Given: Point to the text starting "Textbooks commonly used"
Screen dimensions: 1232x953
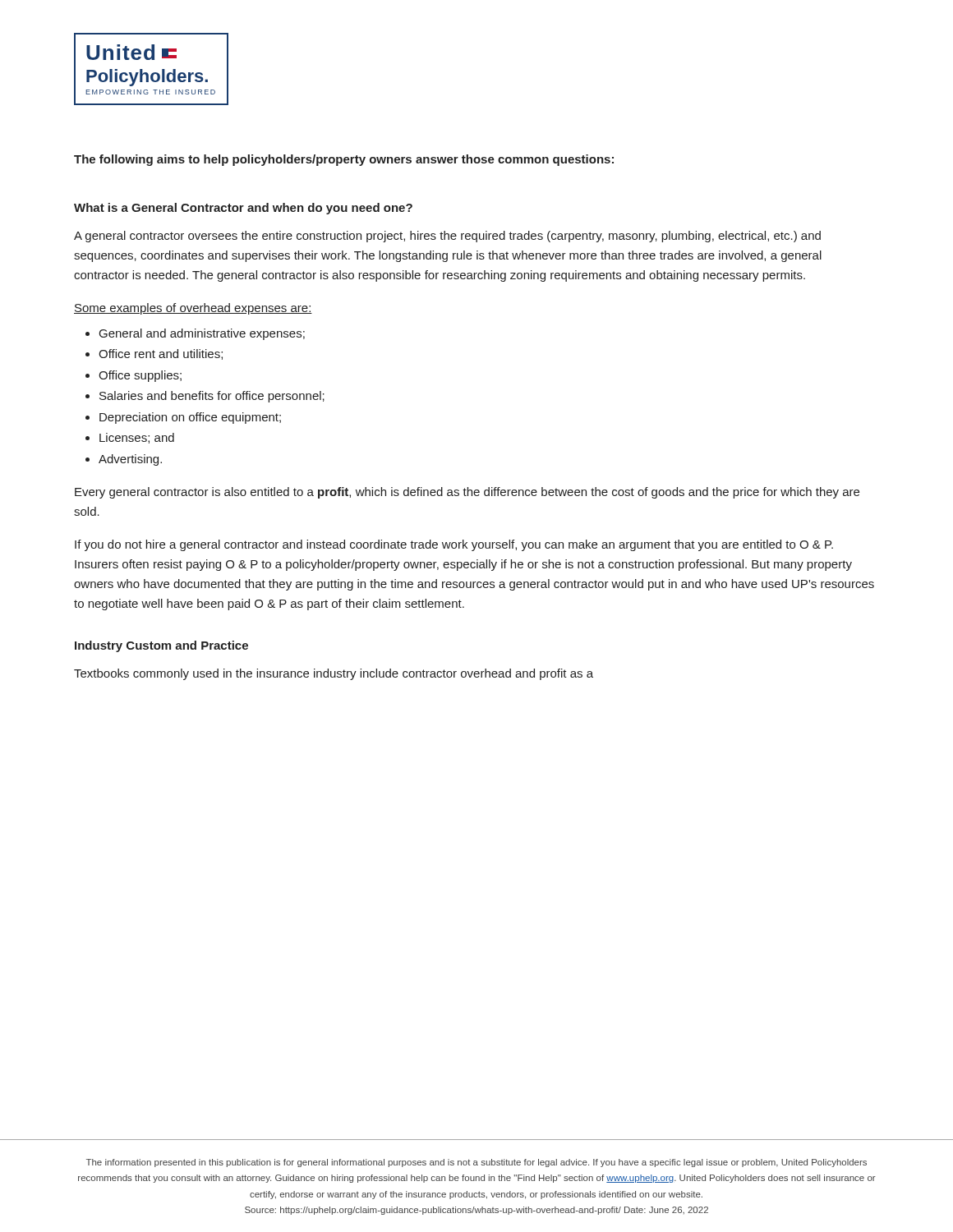Looking at the screenshot, I should tap(334, 673).
